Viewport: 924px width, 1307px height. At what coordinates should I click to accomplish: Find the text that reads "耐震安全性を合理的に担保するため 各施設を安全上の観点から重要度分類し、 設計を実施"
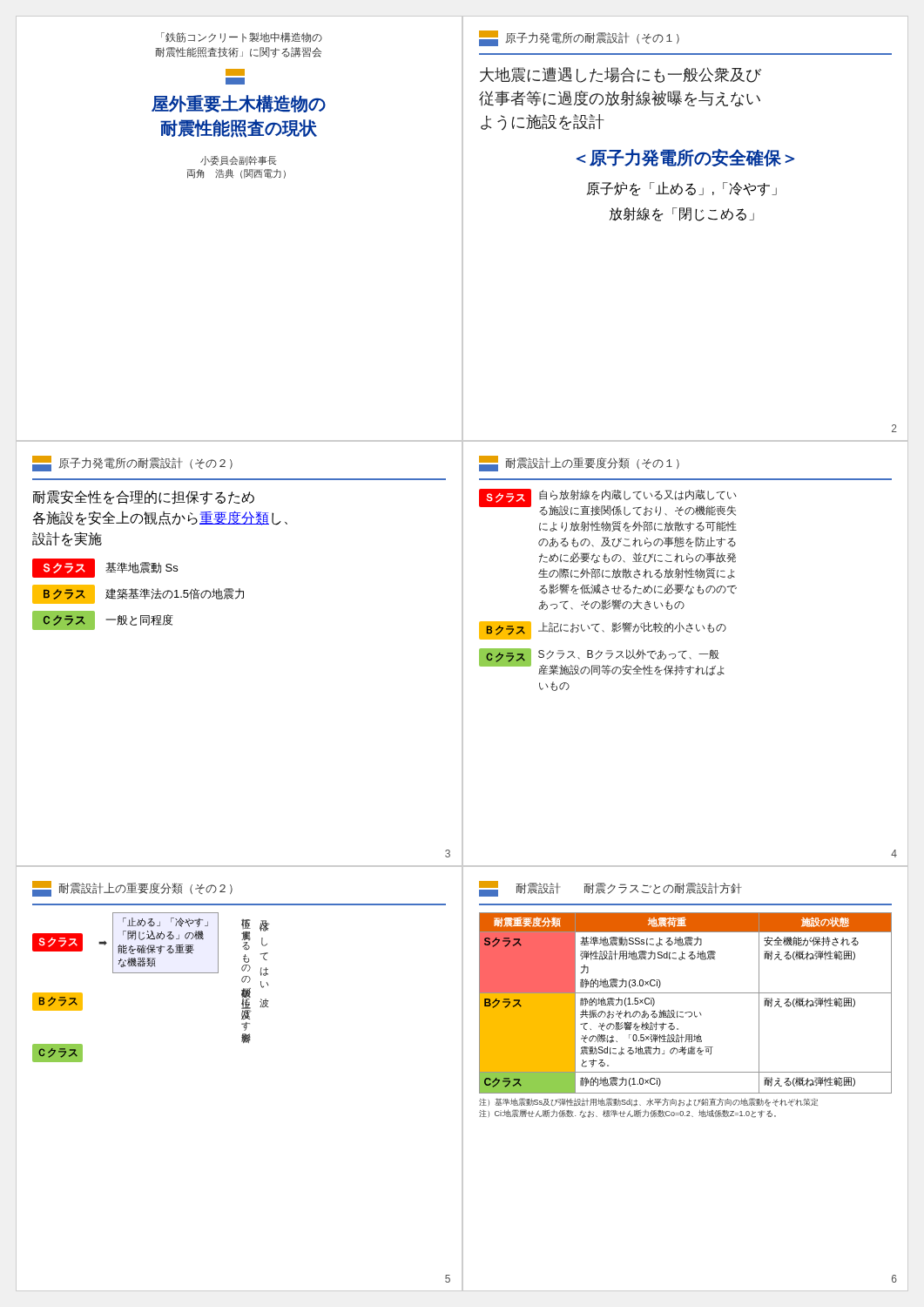[x=165, y=518]
